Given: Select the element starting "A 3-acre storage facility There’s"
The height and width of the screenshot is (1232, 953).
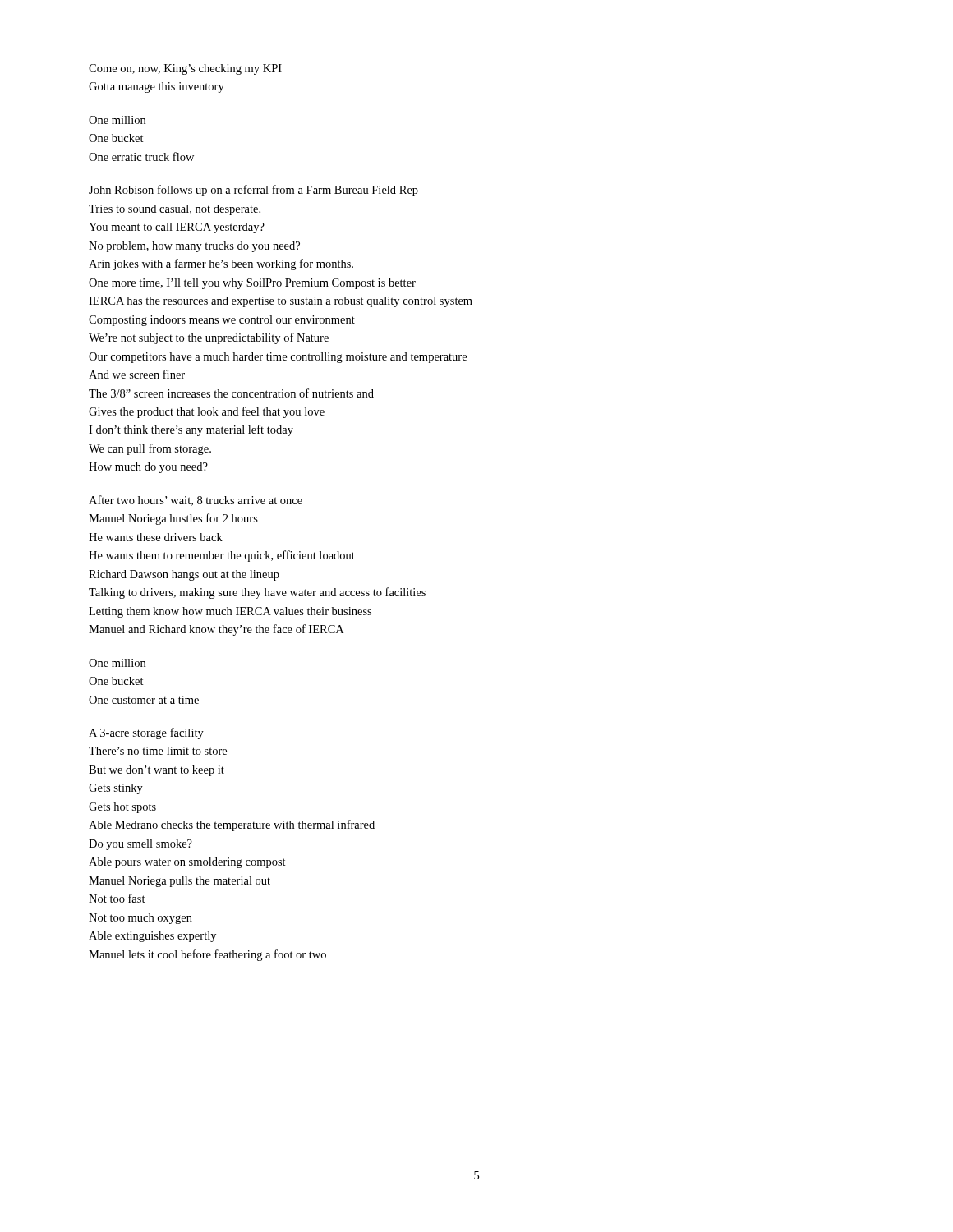Looking at the screenshot, I should coord(146,733).
